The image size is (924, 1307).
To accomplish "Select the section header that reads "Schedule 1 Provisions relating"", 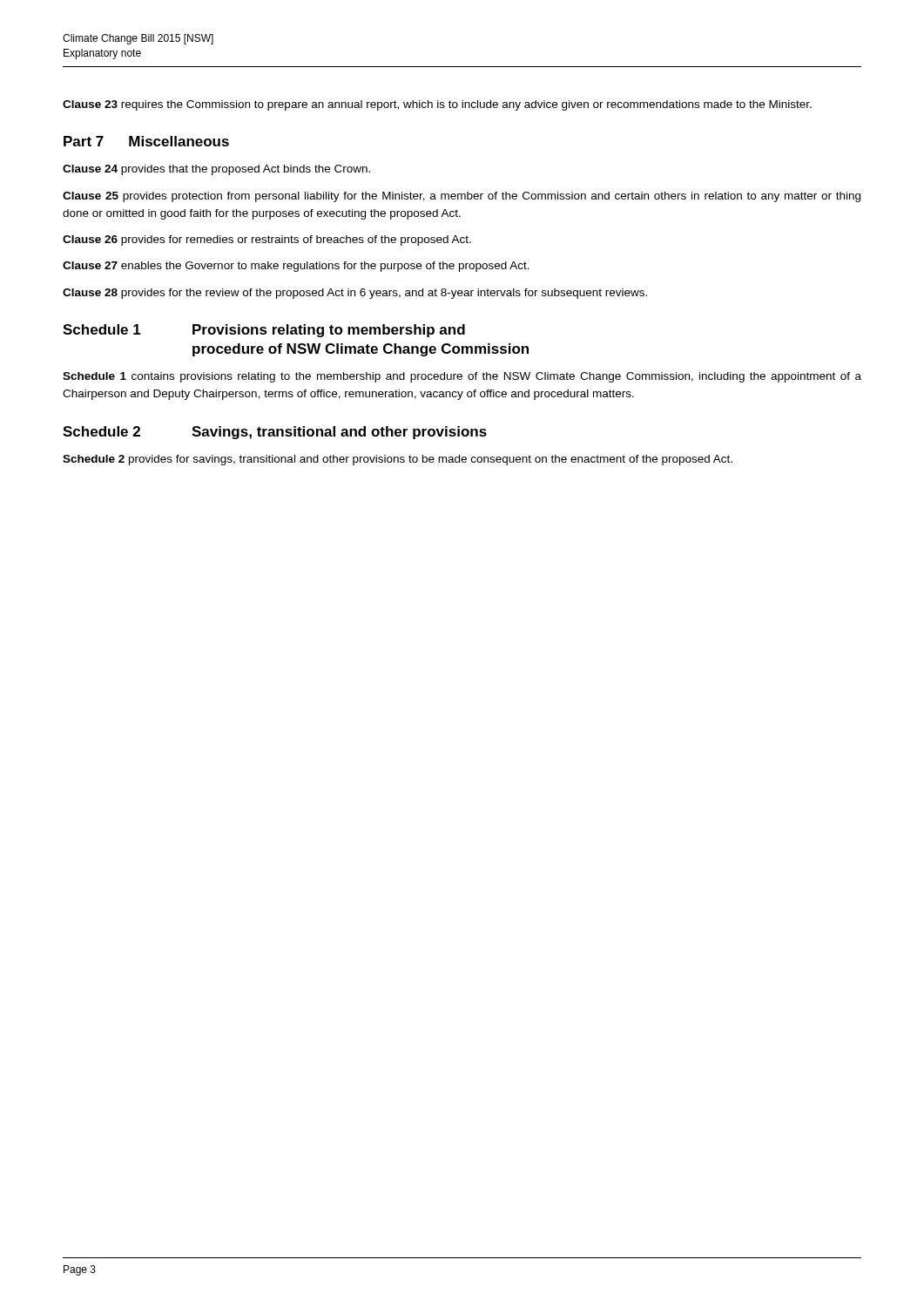I will 296,340.
